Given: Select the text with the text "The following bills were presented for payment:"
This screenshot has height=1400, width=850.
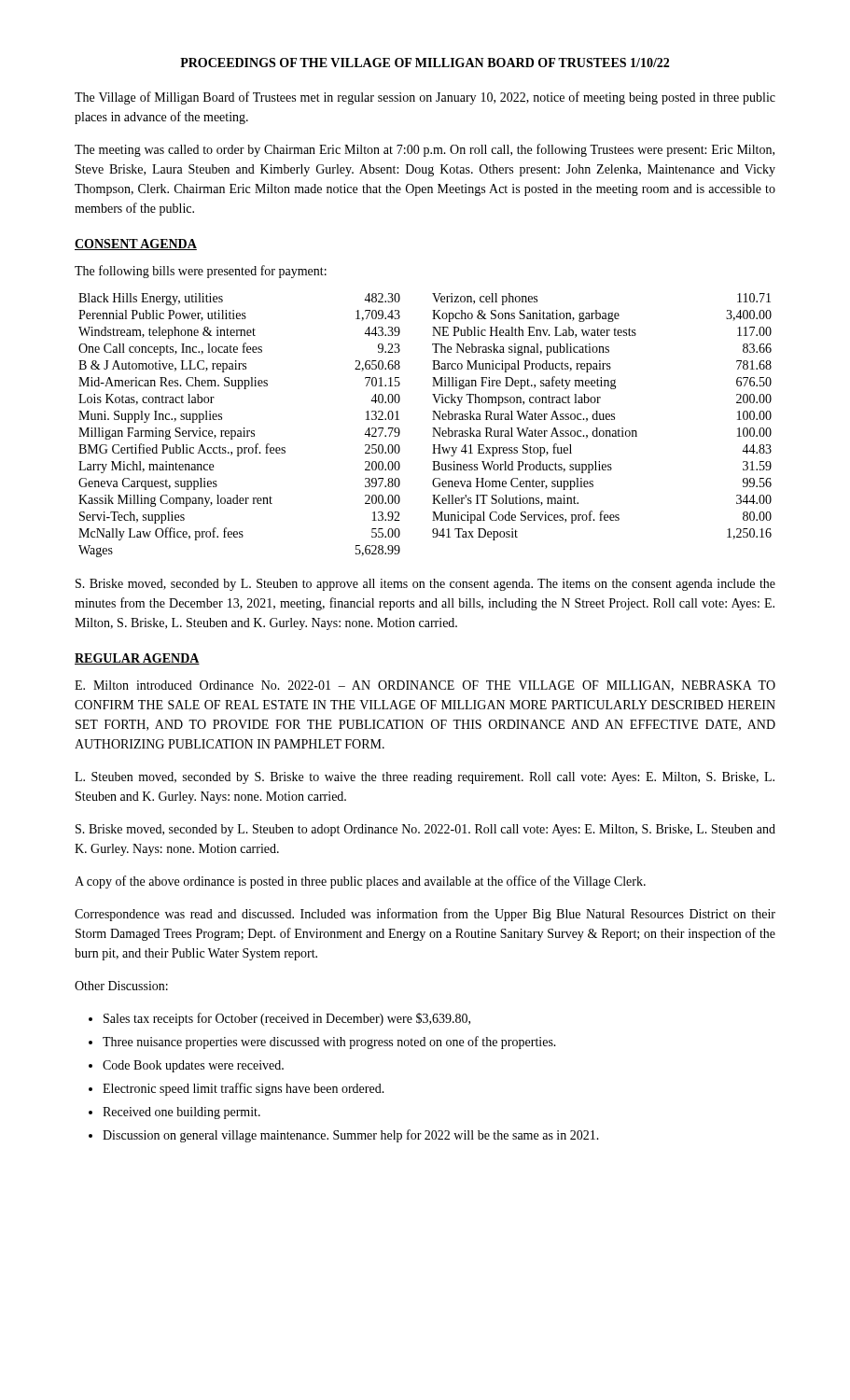Looking at the screenshot, I should pyautogui.click(x=201, y=271).
